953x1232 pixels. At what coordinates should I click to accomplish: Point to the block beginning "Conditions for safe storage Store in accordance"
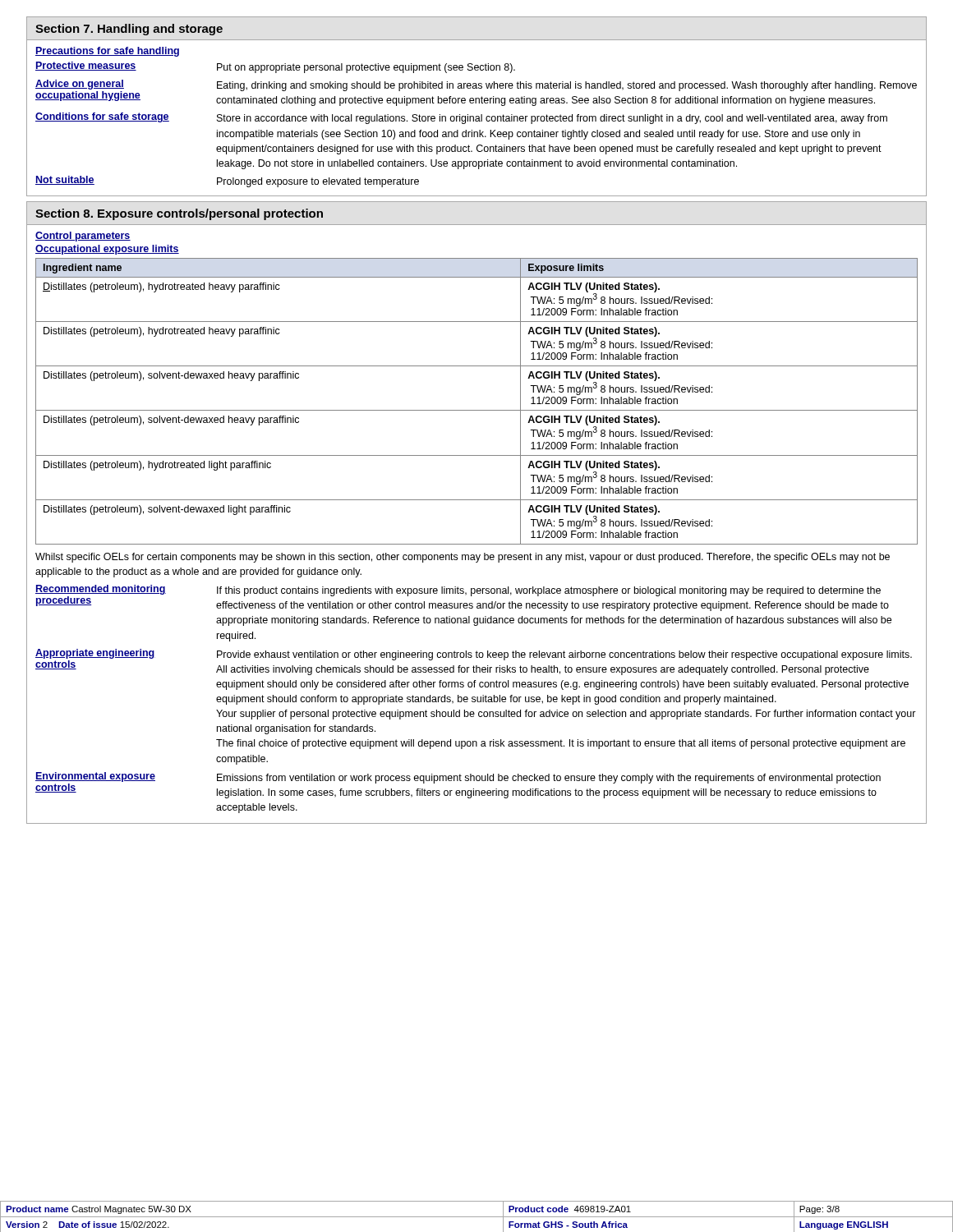click(476, 141)
